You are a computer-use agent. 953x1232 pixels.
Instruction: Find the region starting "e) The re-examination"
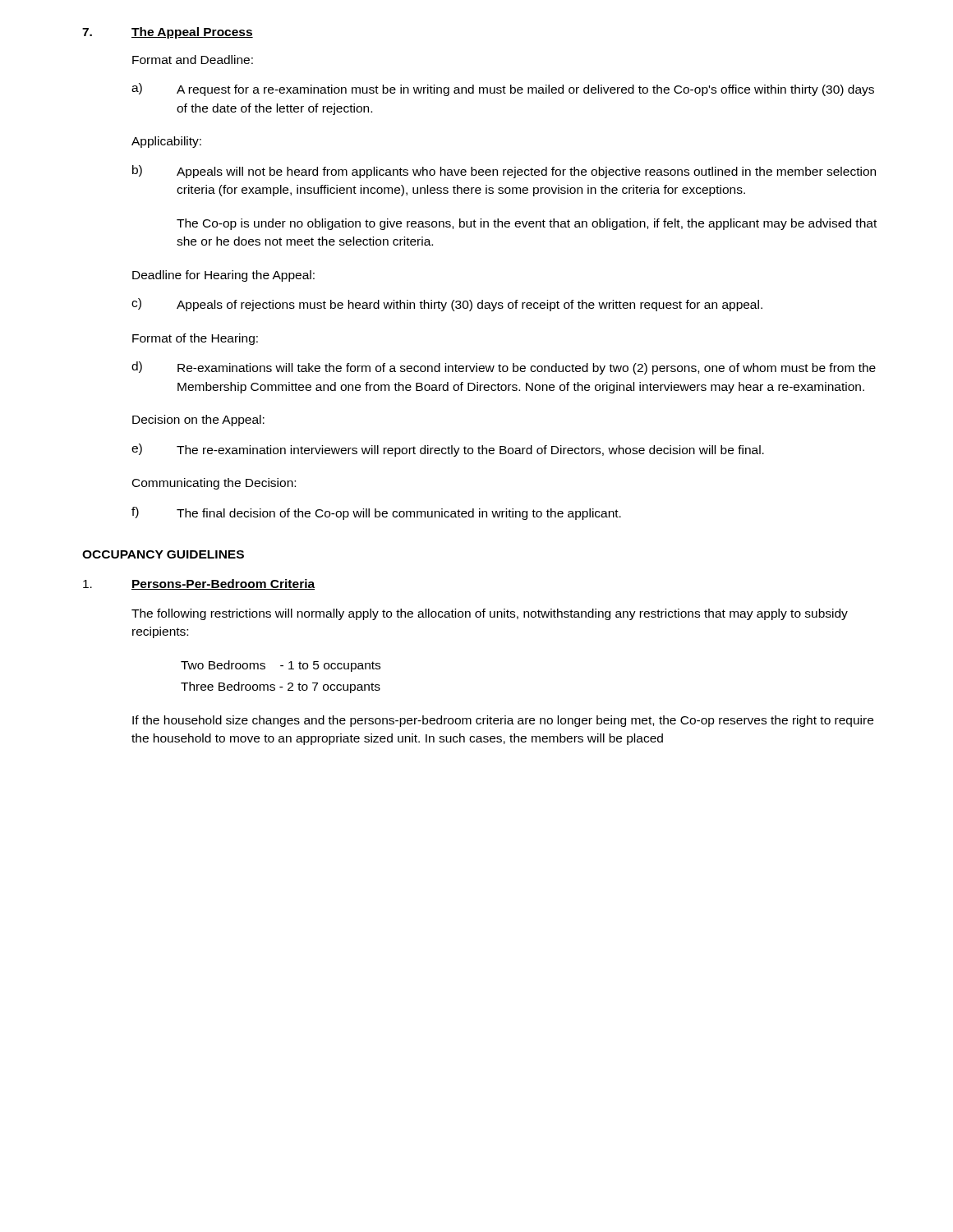[x=505, y=450]
